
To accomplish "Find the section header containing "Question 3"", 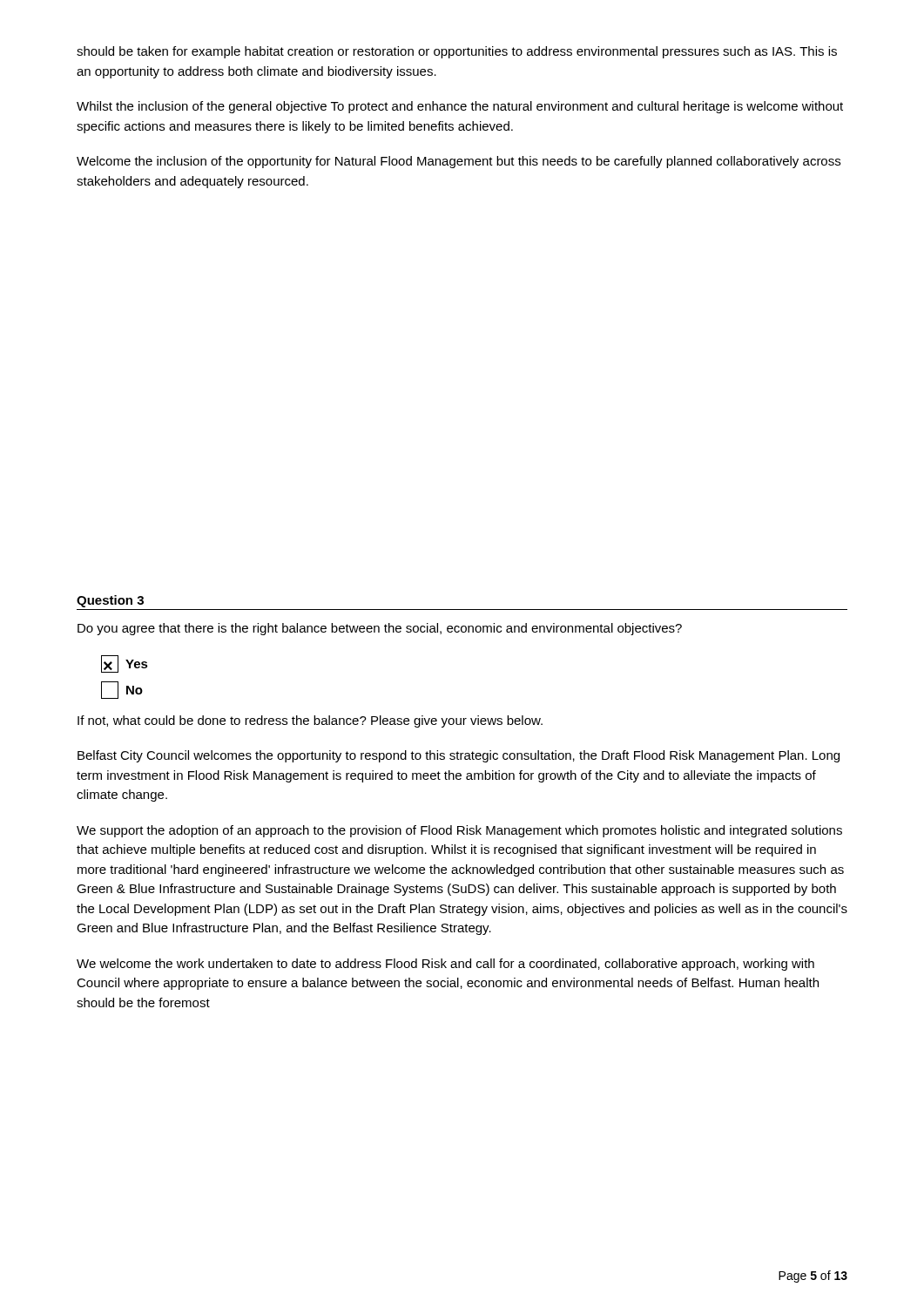I will (110, 600).
